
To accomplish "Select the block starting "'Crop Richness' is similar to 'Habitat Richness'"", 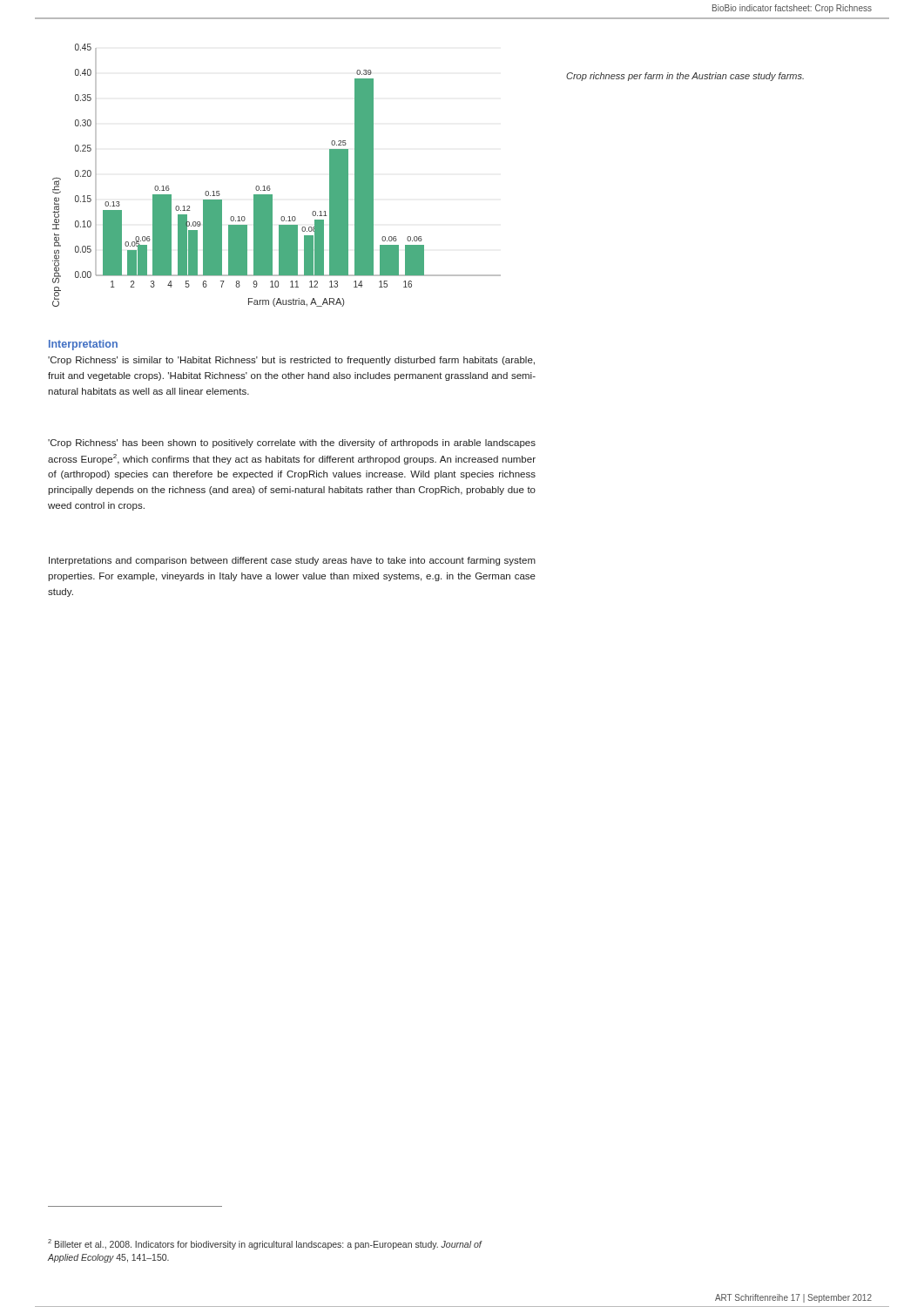I will click(292, 375).
